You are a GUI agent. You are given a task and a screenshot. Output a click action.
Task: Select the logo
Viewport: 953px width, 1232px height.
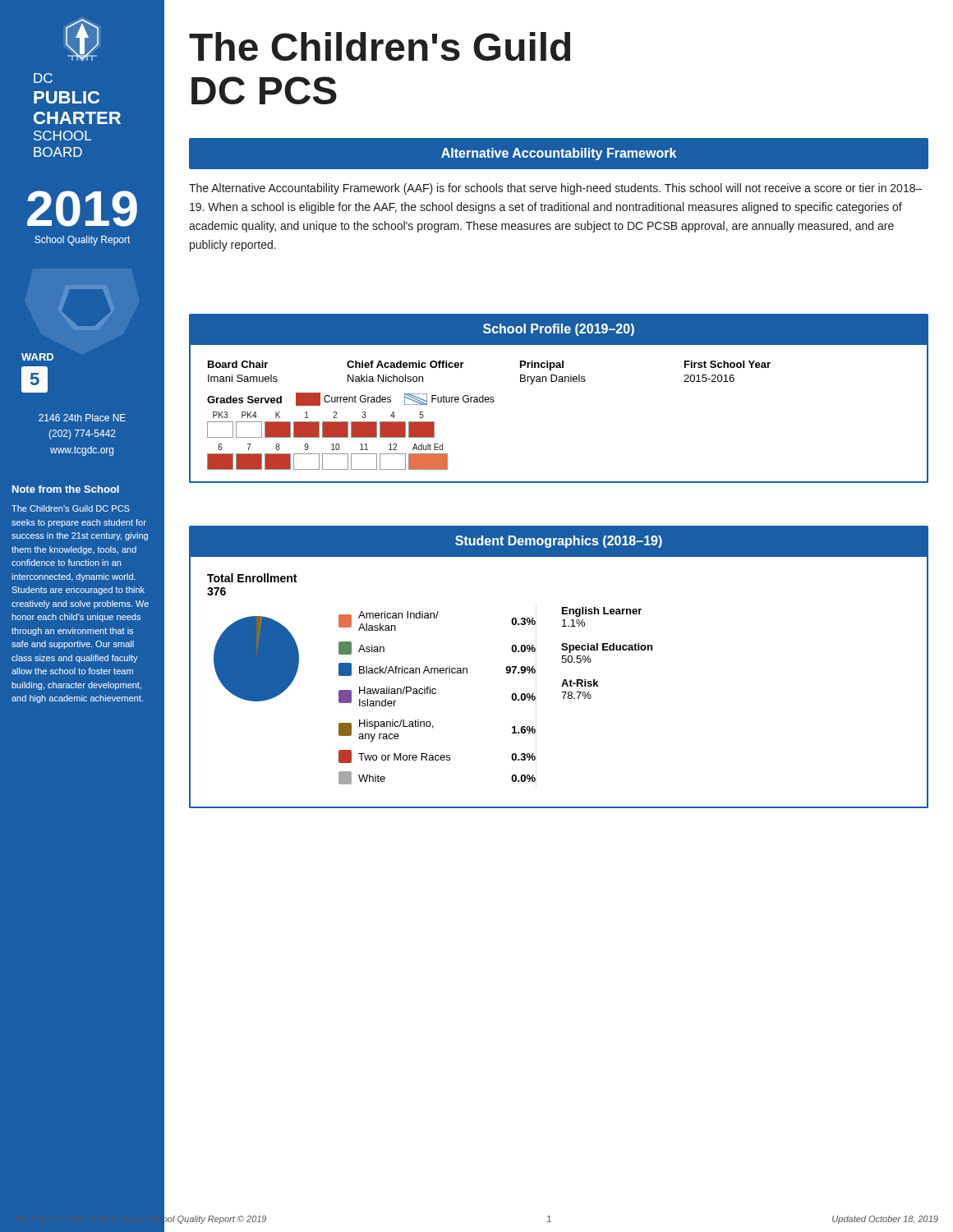coord(82,88)
